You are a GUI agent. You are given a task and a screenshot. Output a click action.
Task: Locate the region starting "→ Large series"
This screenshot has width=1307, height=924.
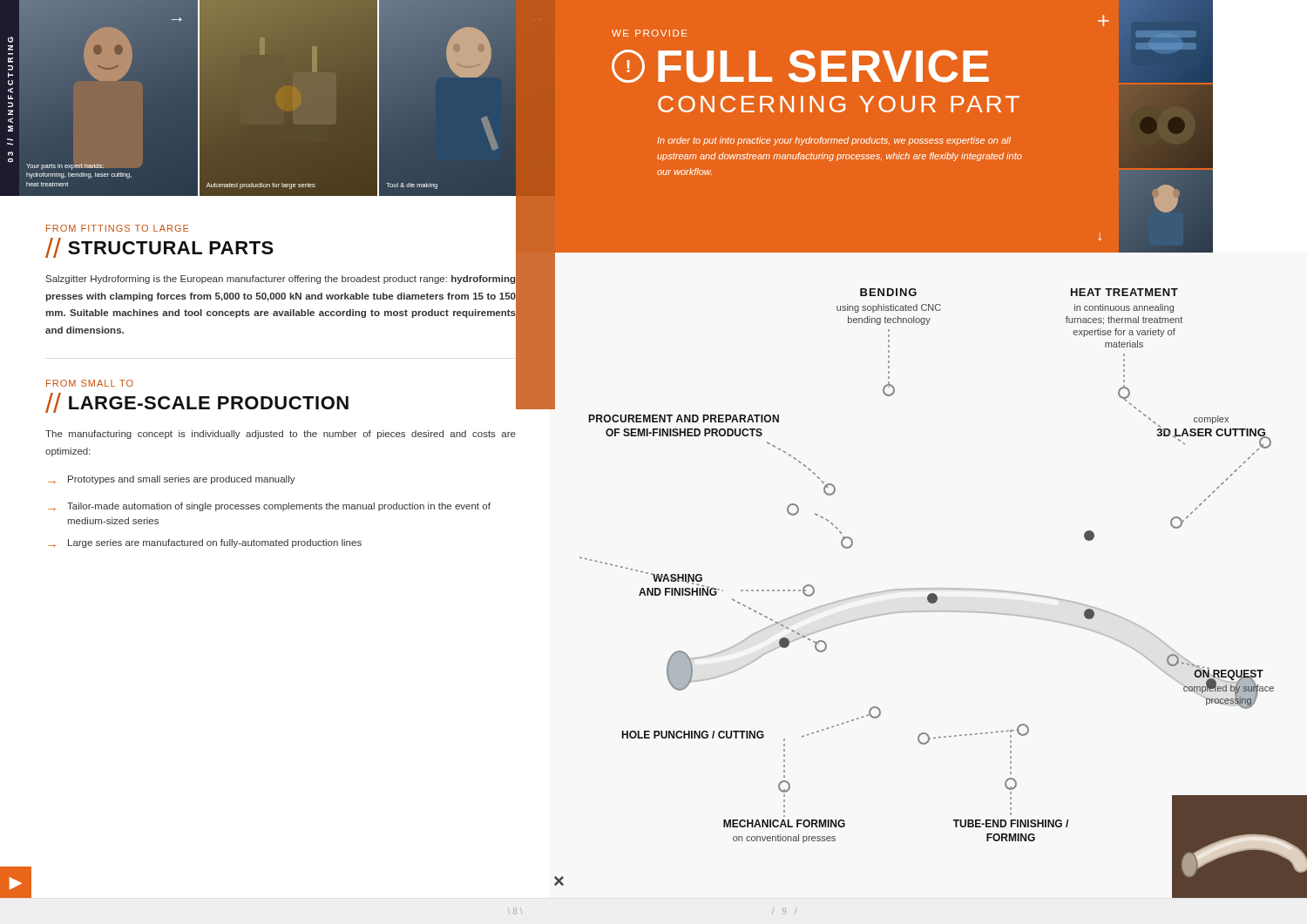point(204,546)
